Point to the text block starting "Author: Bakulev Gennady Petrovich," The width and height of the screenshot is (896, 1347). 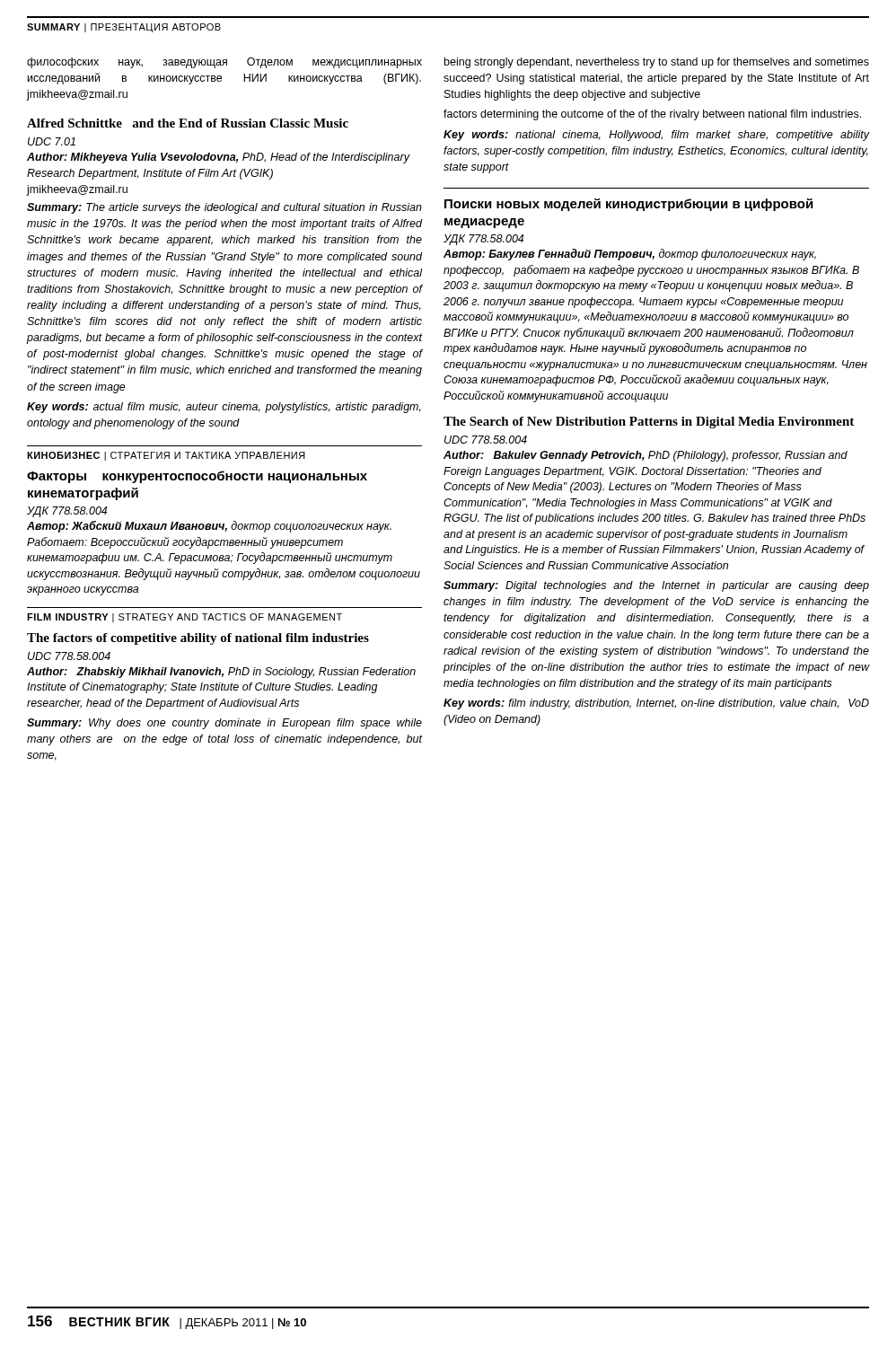pyautogui.click(x=655, y=510)
